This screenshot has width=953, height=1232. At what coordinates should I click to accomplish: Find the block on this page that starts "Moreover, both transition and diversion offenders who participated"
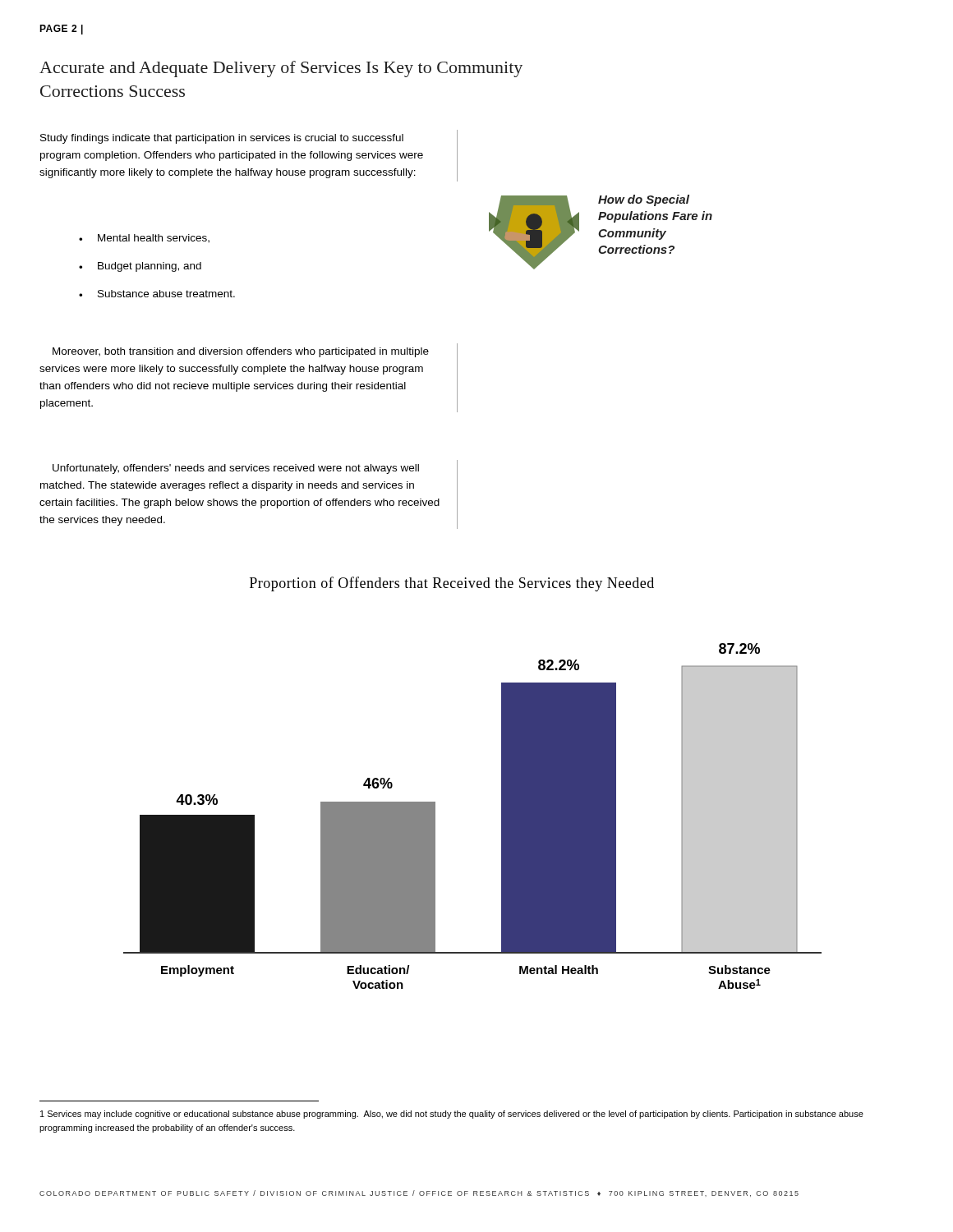pyautogui.click(x=234, y=377)
